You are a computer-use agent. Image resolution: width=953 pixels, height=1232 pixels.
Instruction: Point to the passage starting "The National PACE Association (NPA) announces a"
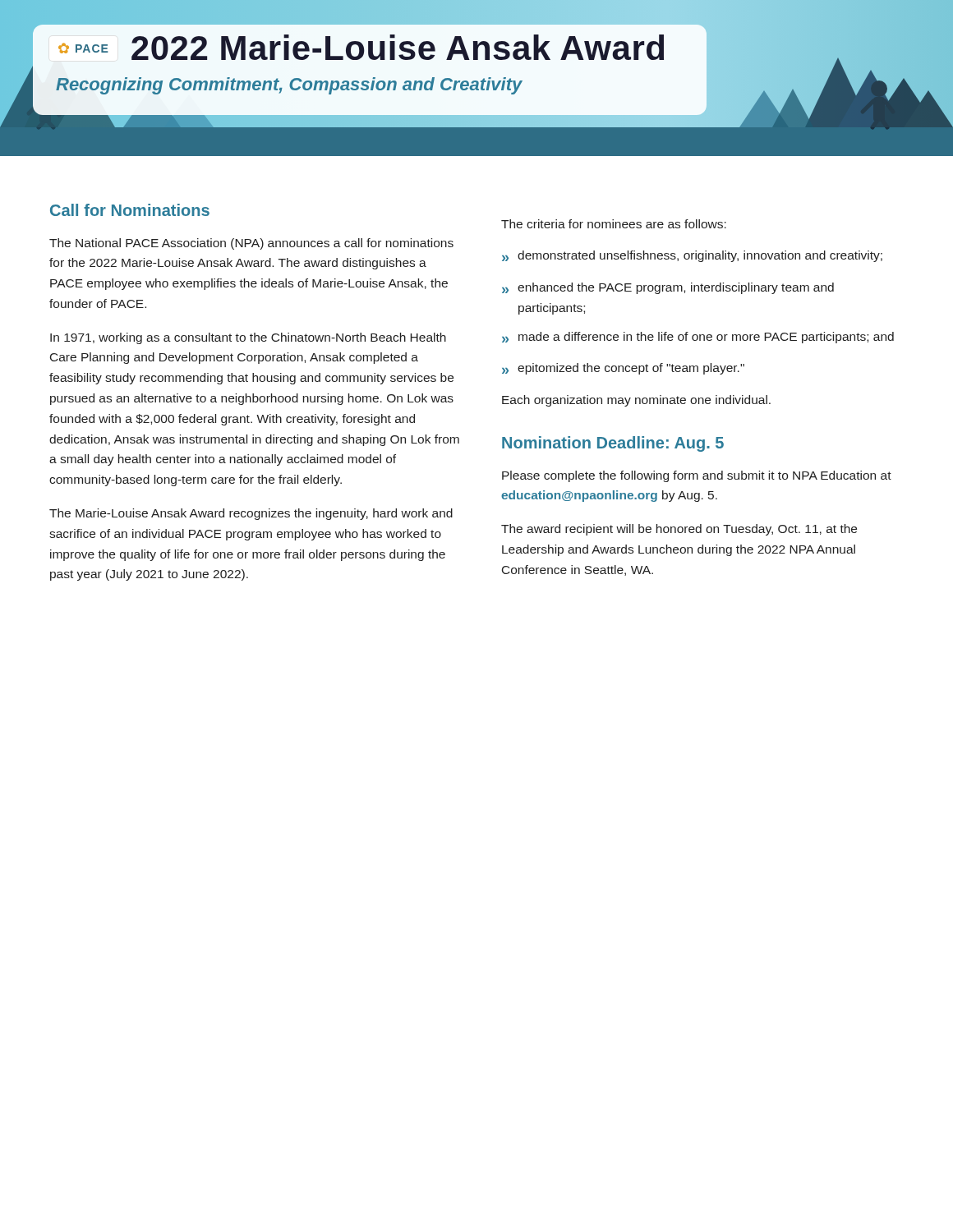[255, 274]
